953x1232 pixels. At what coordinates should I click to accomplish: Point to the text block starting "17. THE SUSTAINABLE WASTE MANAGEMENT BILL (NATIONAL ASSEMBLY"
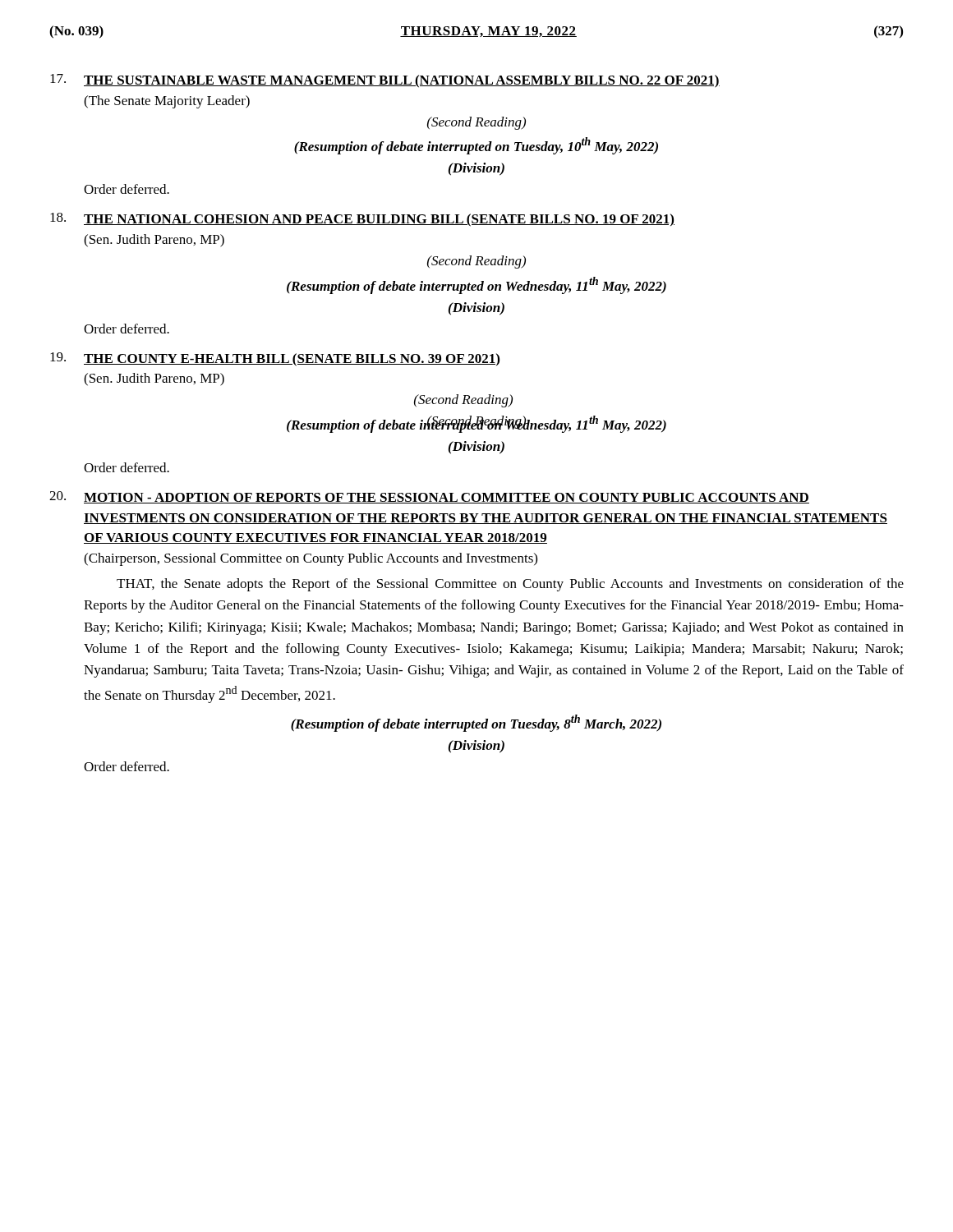[476, 134]
